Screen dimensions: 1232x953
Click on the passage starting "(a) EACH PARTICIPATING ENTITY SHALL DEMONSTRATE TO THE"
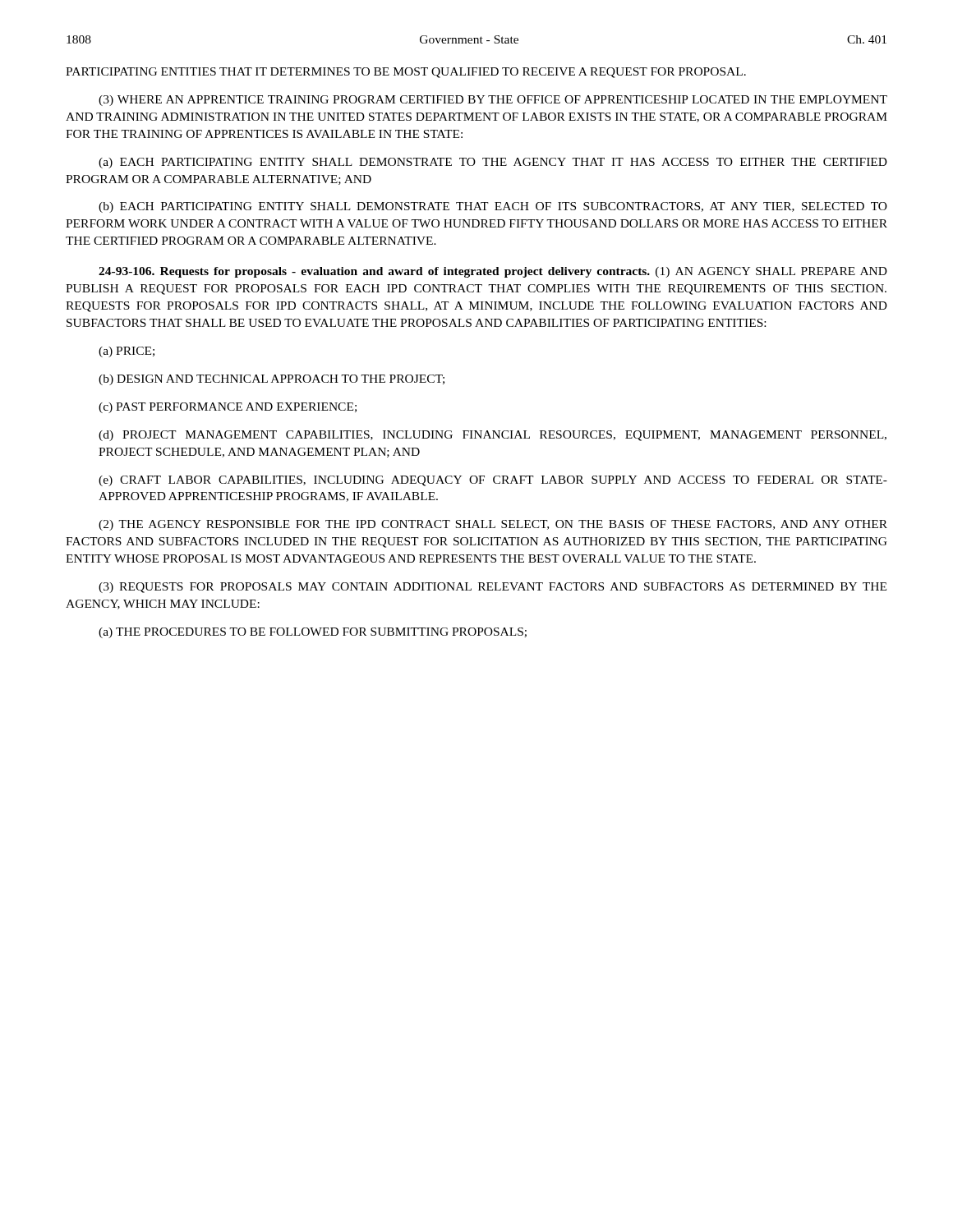(476, 170)
